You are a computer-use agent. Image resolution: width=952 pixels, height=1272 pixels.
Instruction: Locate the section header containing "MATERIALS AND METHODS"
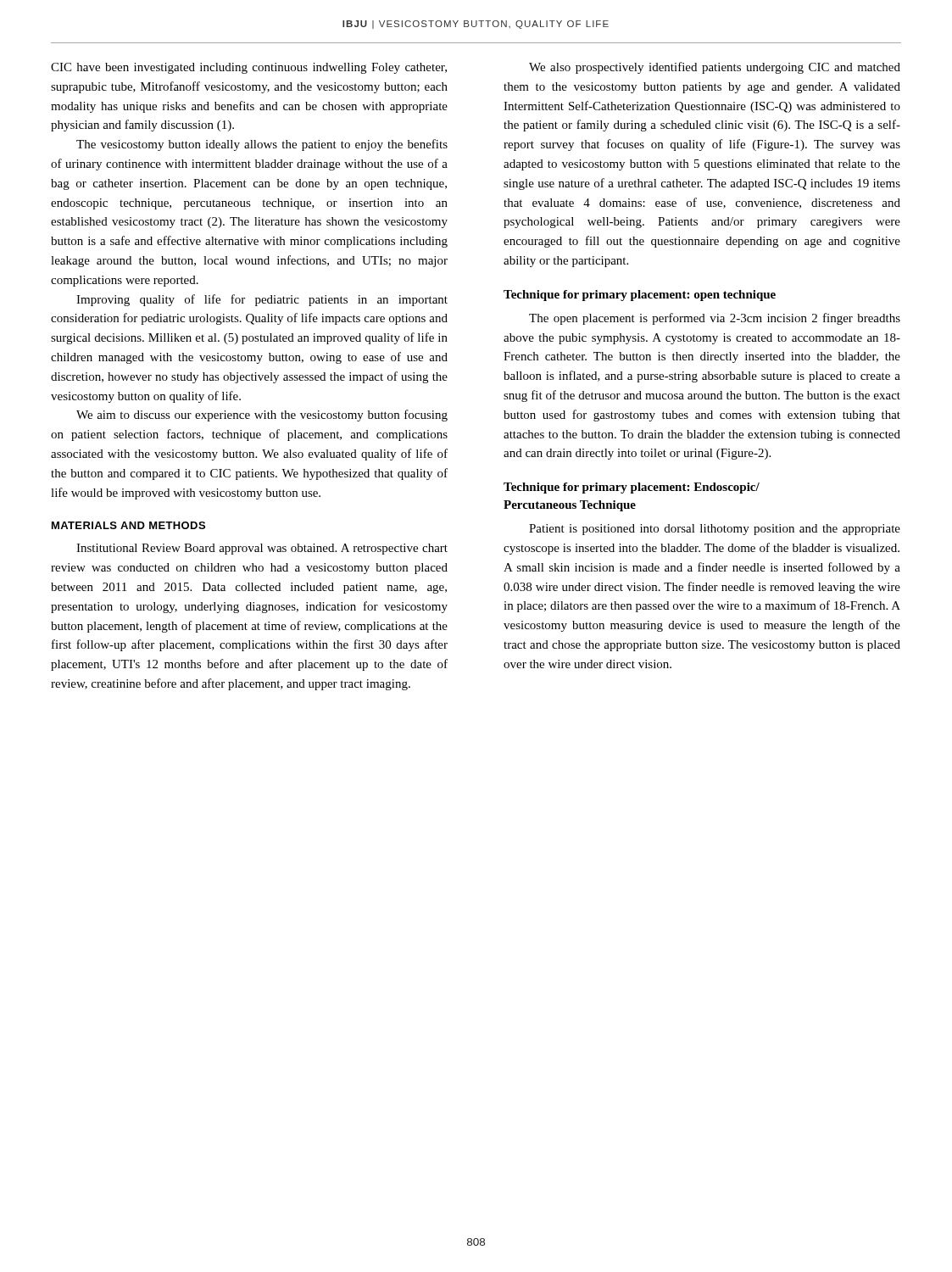pos(128,526)
